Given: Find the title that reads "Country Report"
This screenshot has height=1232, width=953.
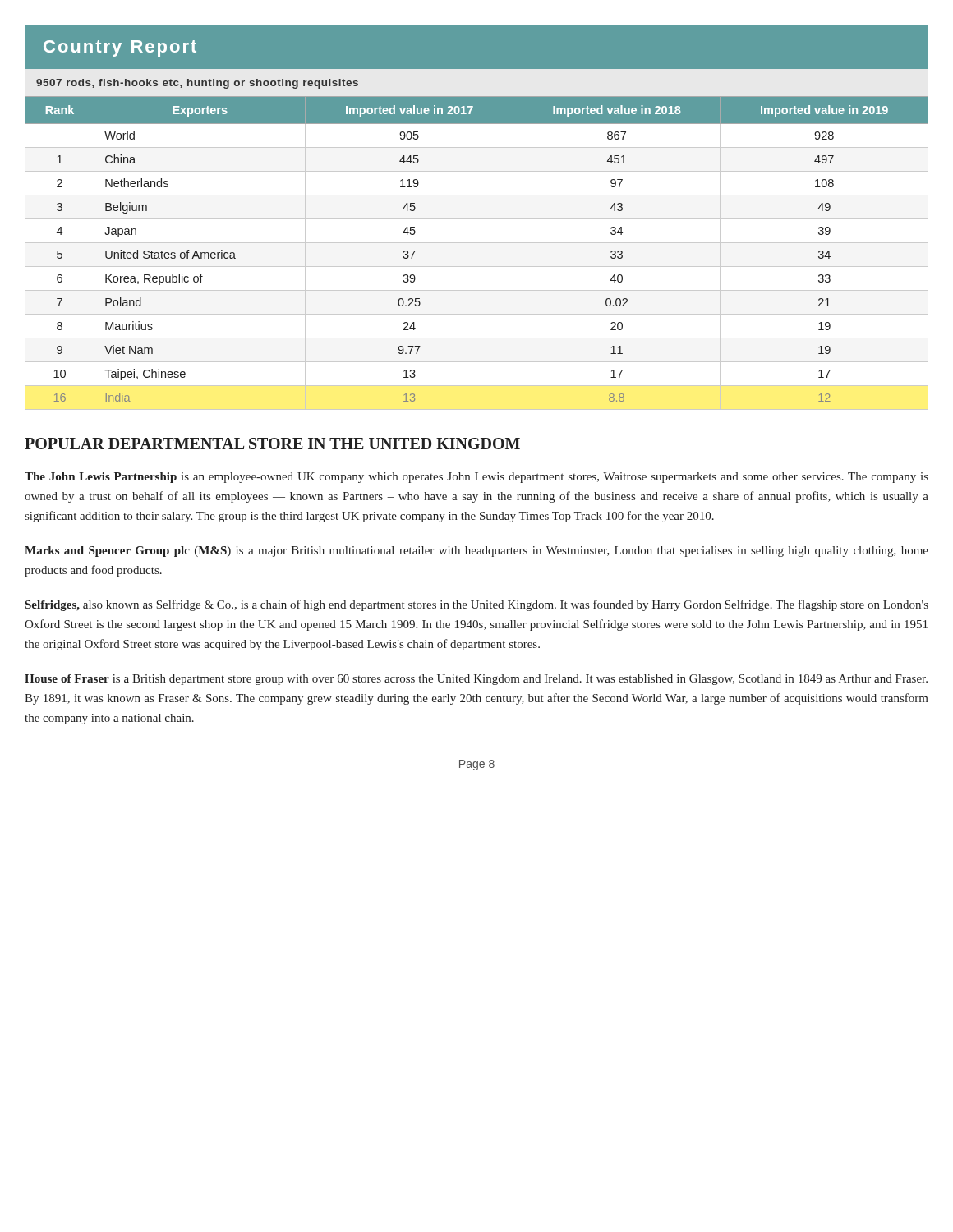Looking at the screenshot, I should pos(120,46).
